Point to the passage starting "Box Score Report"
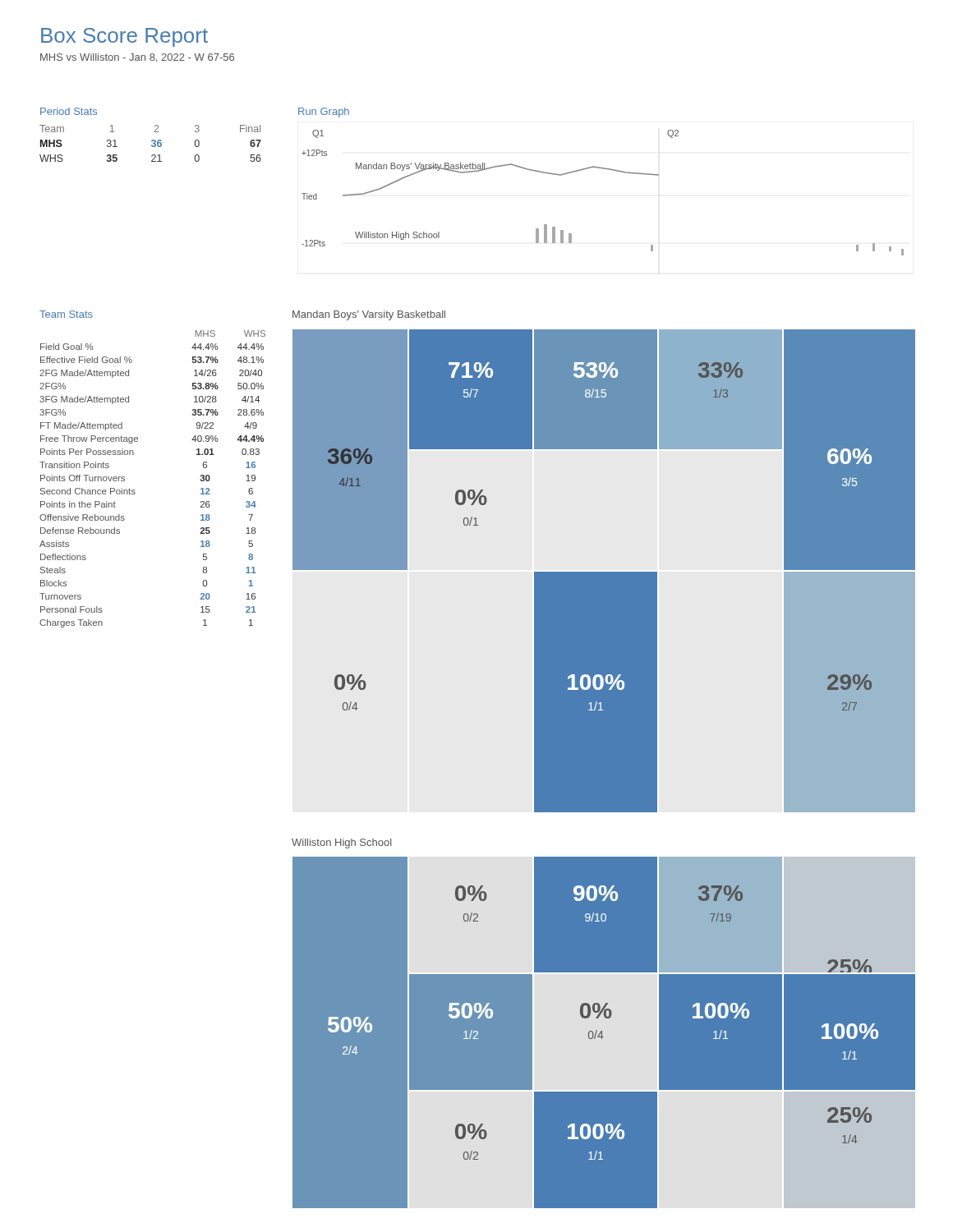953x1232 pixels. (x=124, y=36)
